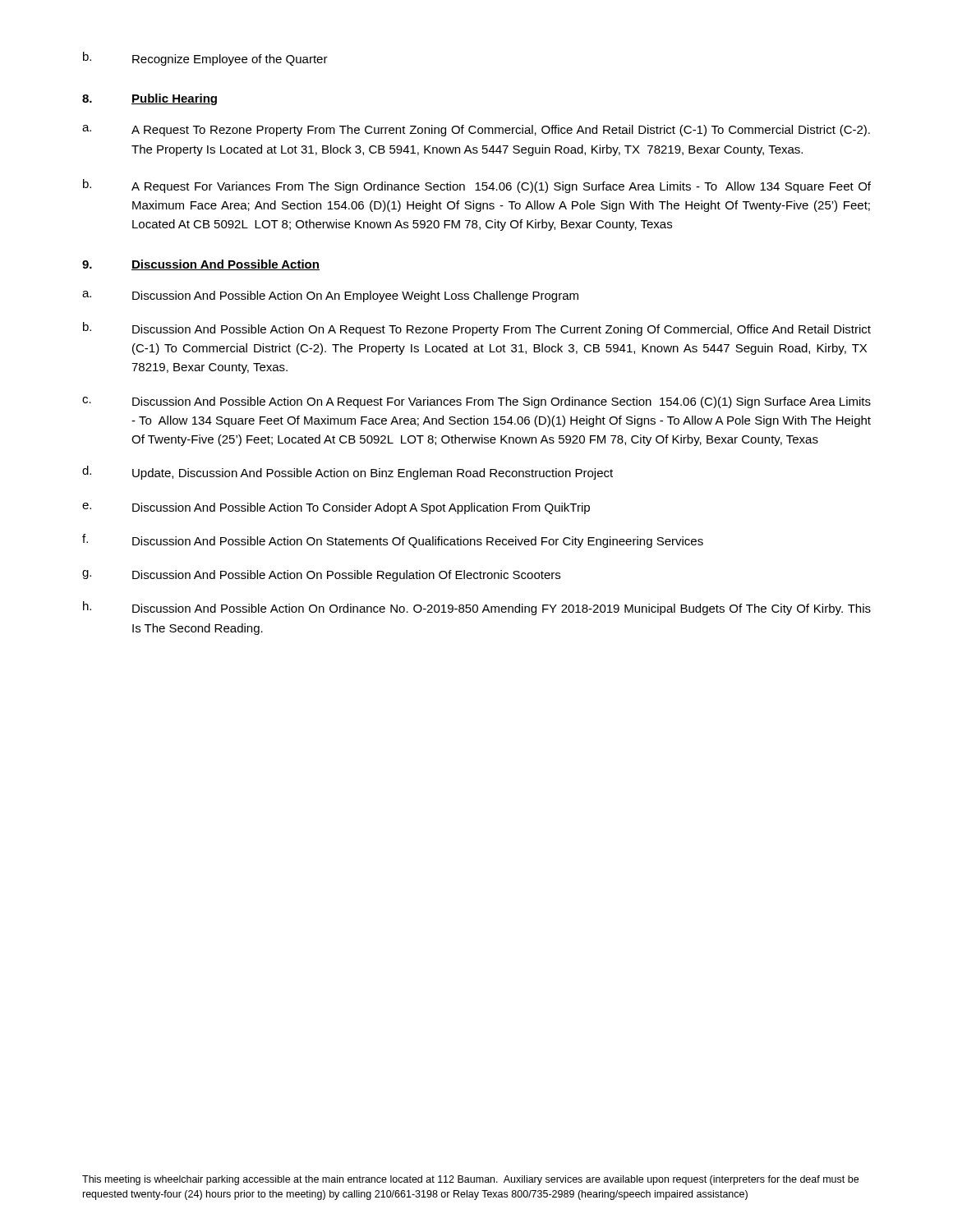The width and height of the screenshot is (953, 1232).
Task: Click on the list item that says "c. Discussion And Possible Action On A"
Action: [476, 420]
